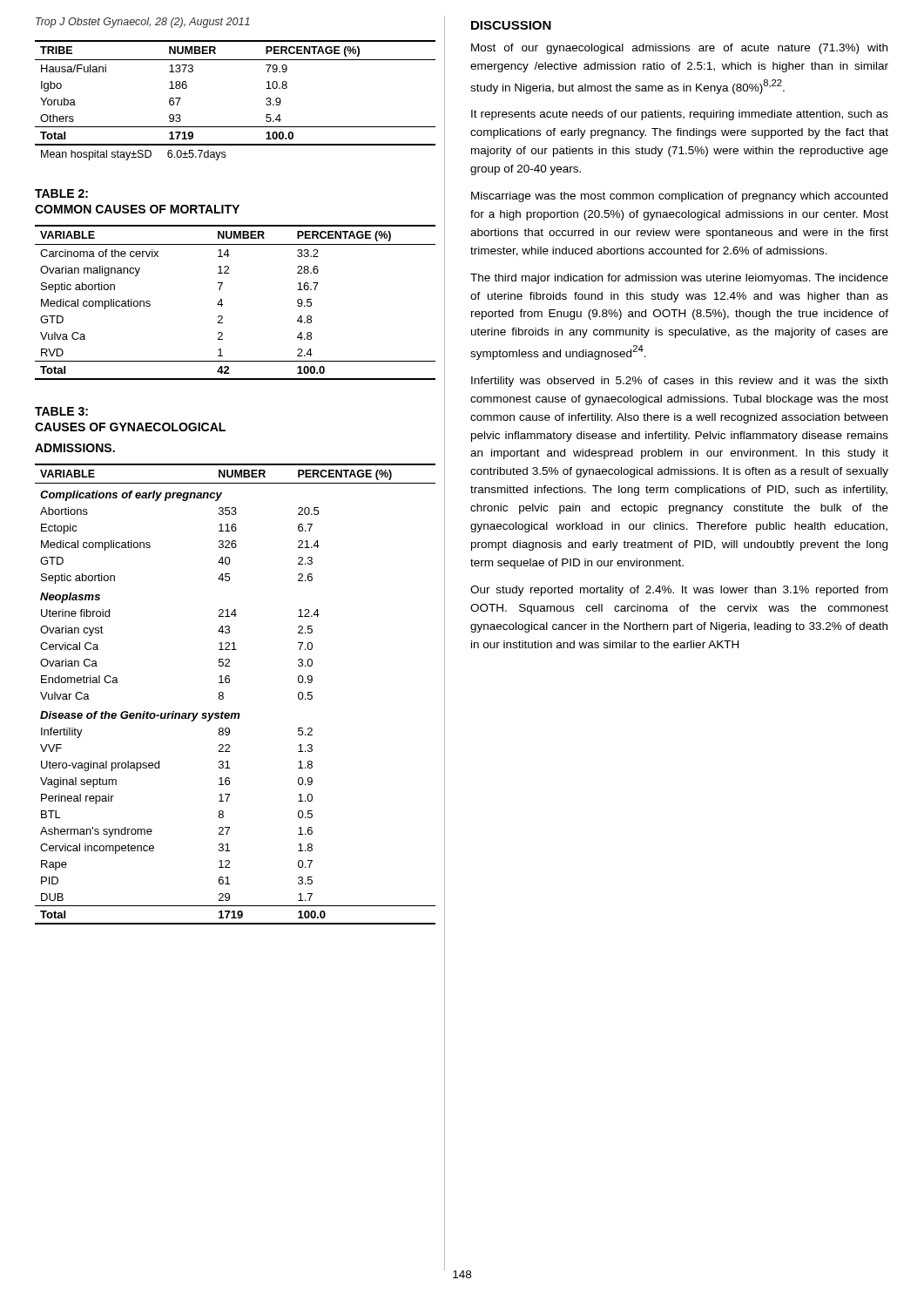The width and height of the screenshot is (924, 1307).
Task: Click on the block starting "It represents acute needs of our patients, requiring"
Action: coord(679,141)
